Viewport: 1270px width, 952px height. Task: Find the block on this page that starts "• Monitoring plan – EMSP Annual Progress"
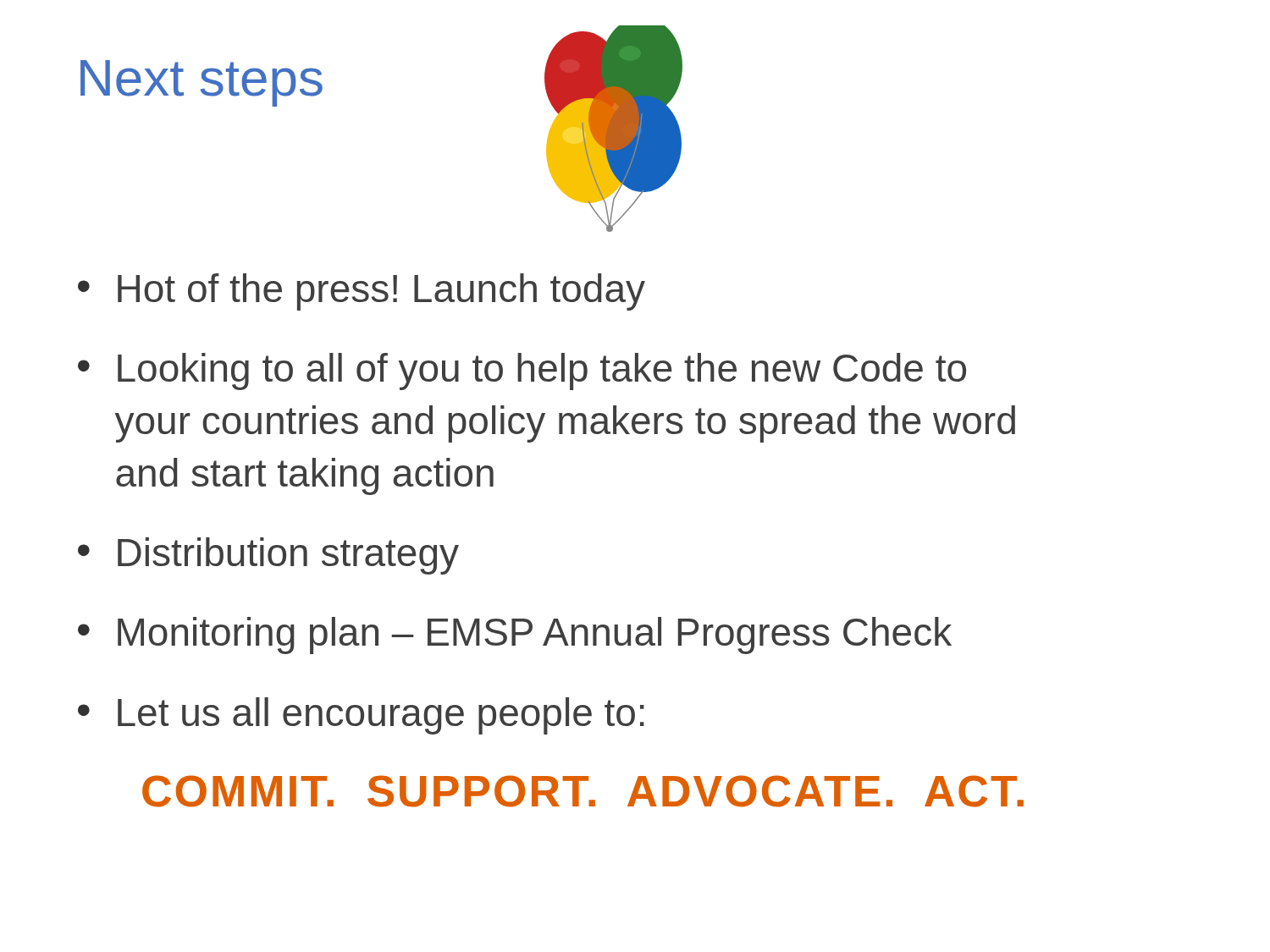tap(514, 633)
